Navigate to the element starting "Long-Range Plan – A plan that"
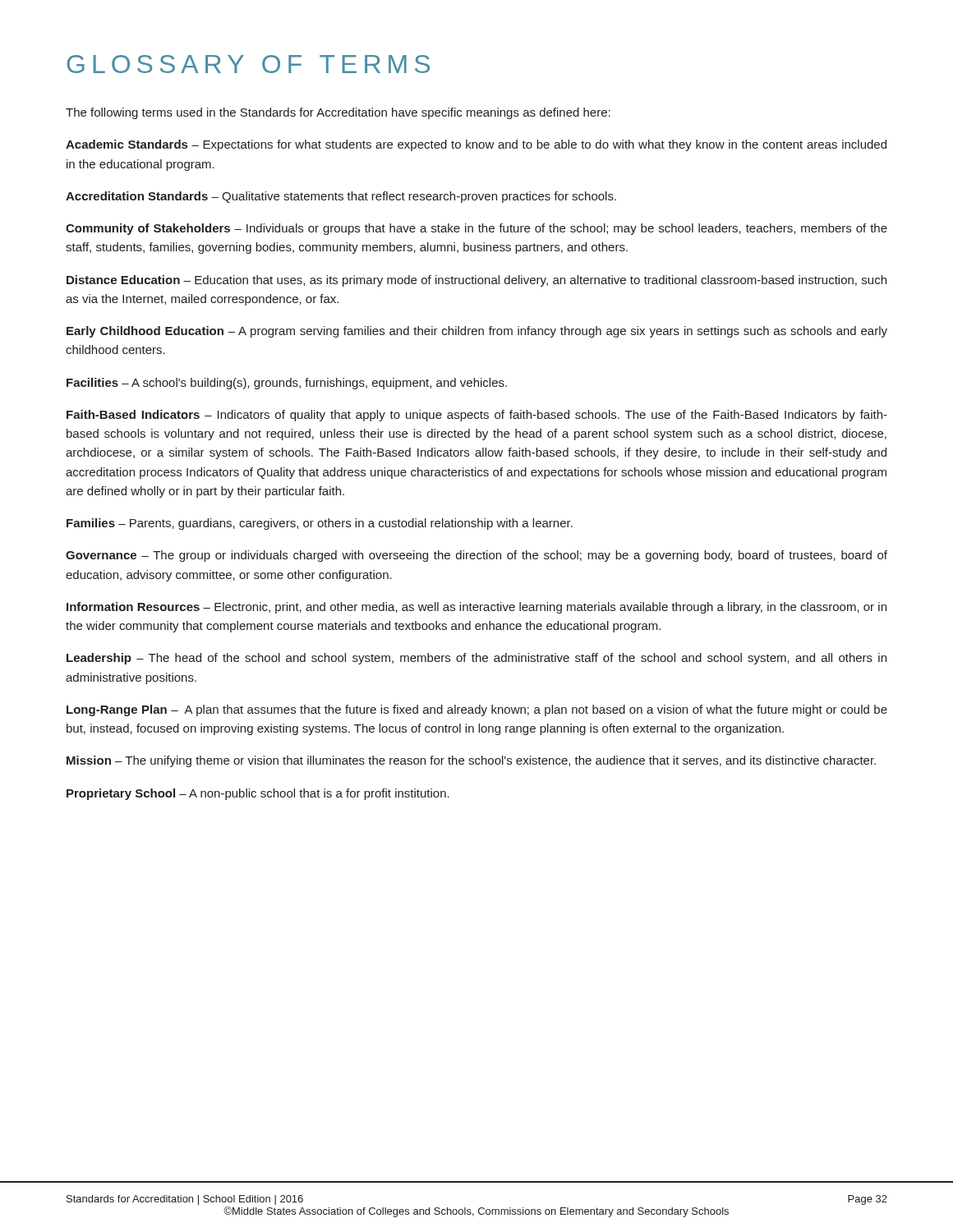Image resolution: width=953 pixels, height=1232 pixels. coord(476,719)
